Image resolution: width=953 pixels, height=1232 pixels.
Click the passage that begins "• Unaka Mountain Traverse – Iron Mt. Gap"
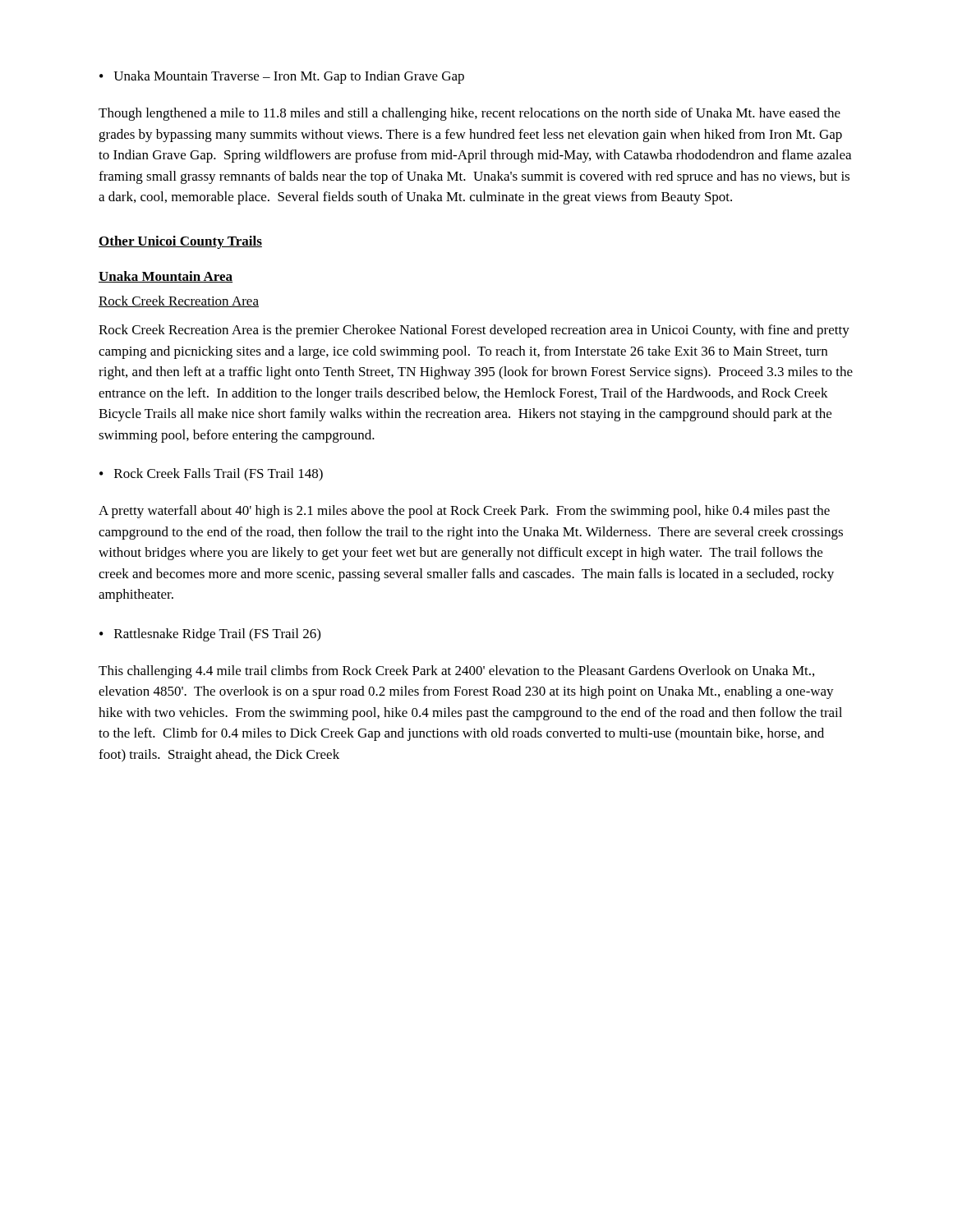tap(282, 77)
